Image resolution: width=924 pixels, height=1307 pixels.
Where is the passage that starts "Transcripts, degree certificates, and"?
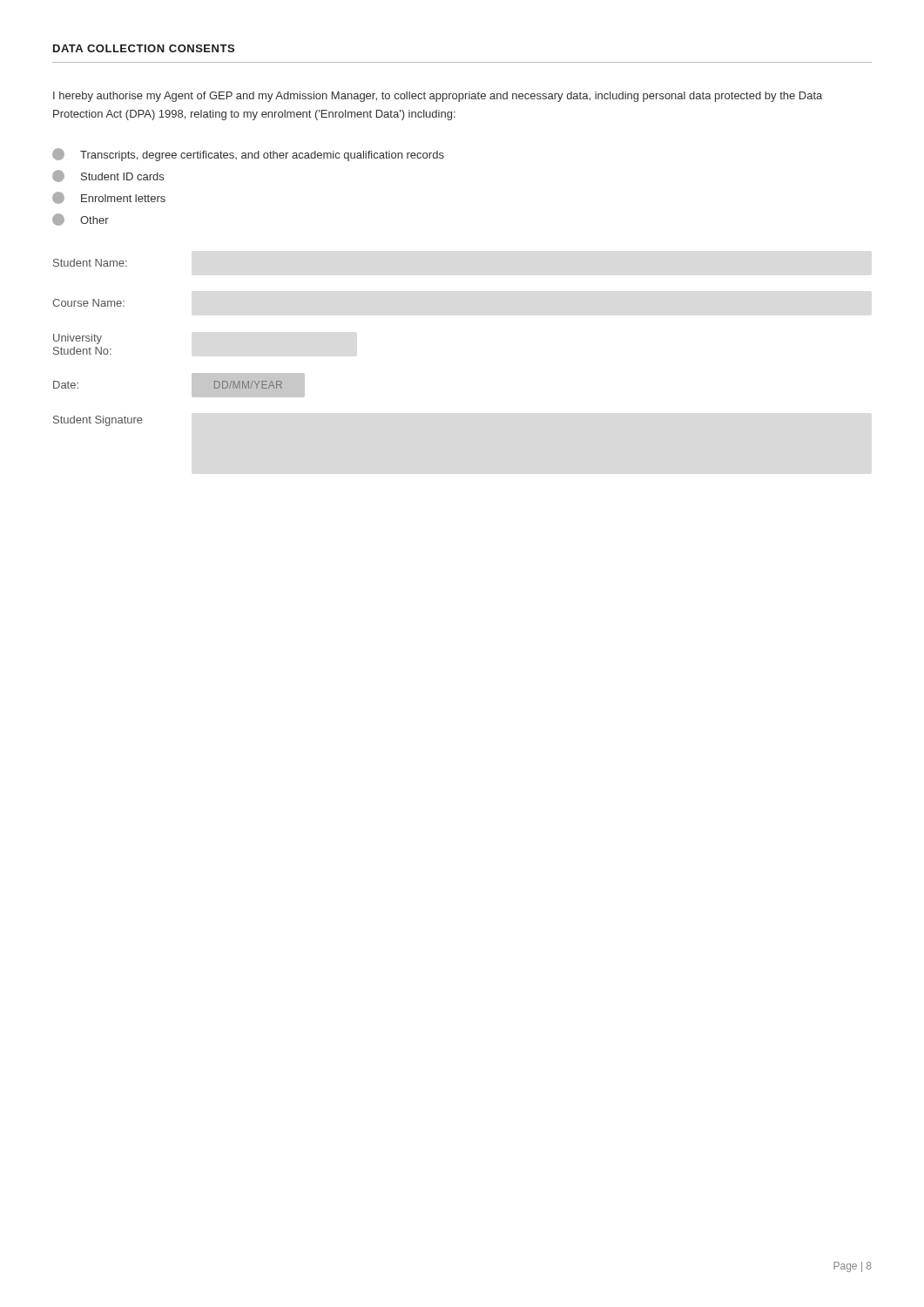point(248,154)
